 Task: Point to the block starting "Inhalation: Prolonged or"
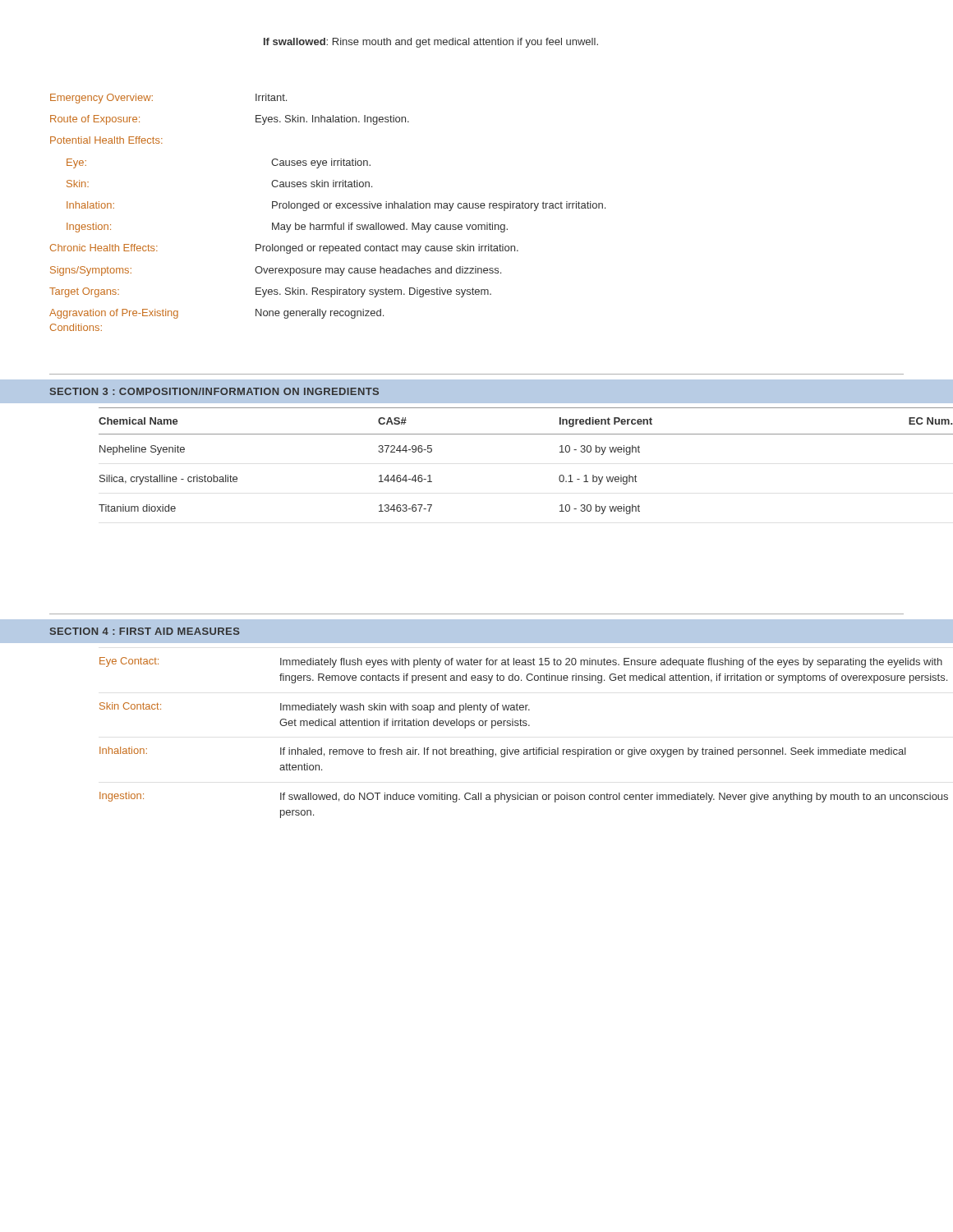476,205
